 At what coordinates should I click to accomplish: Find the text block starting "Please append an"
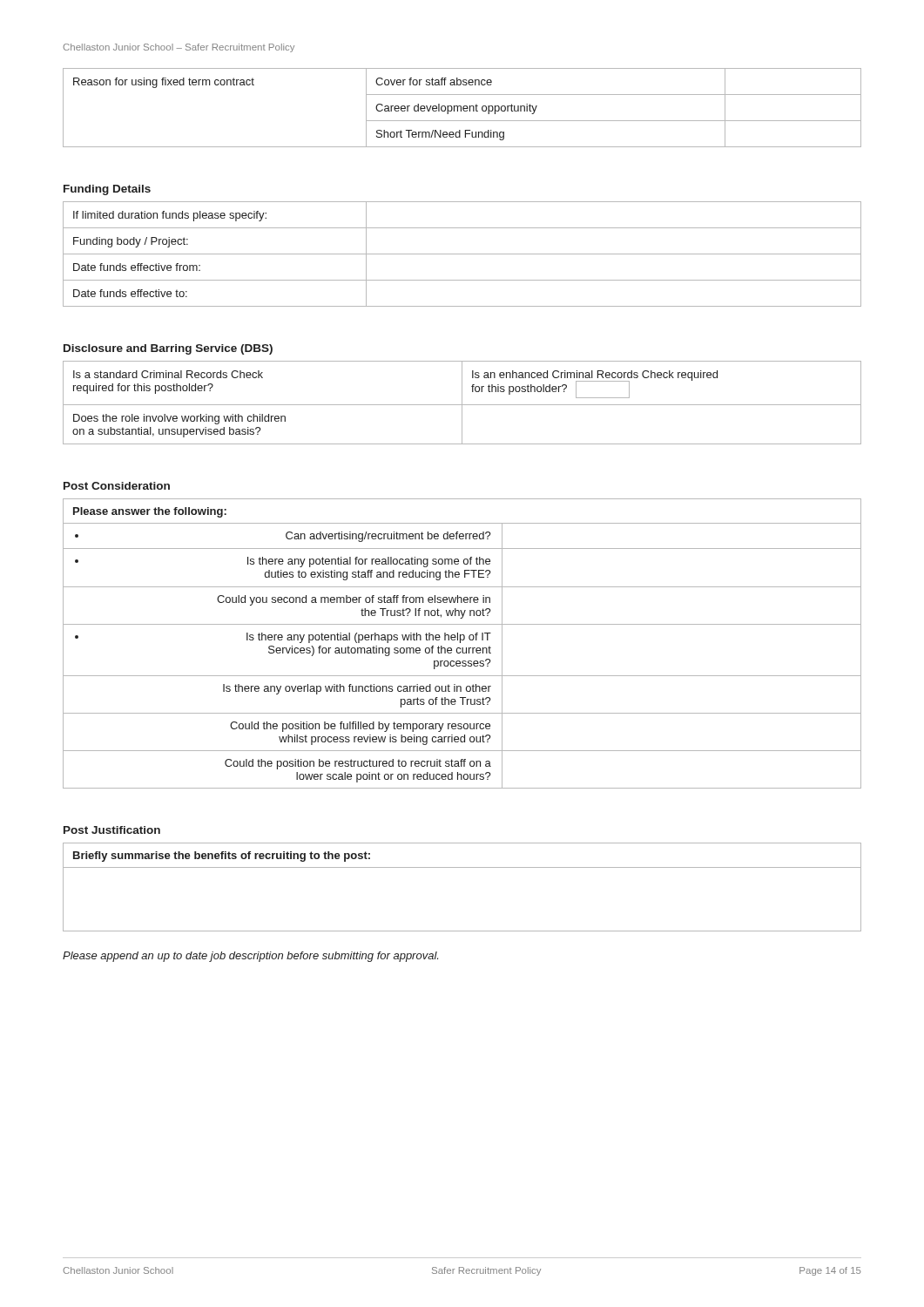click(251, 955)
